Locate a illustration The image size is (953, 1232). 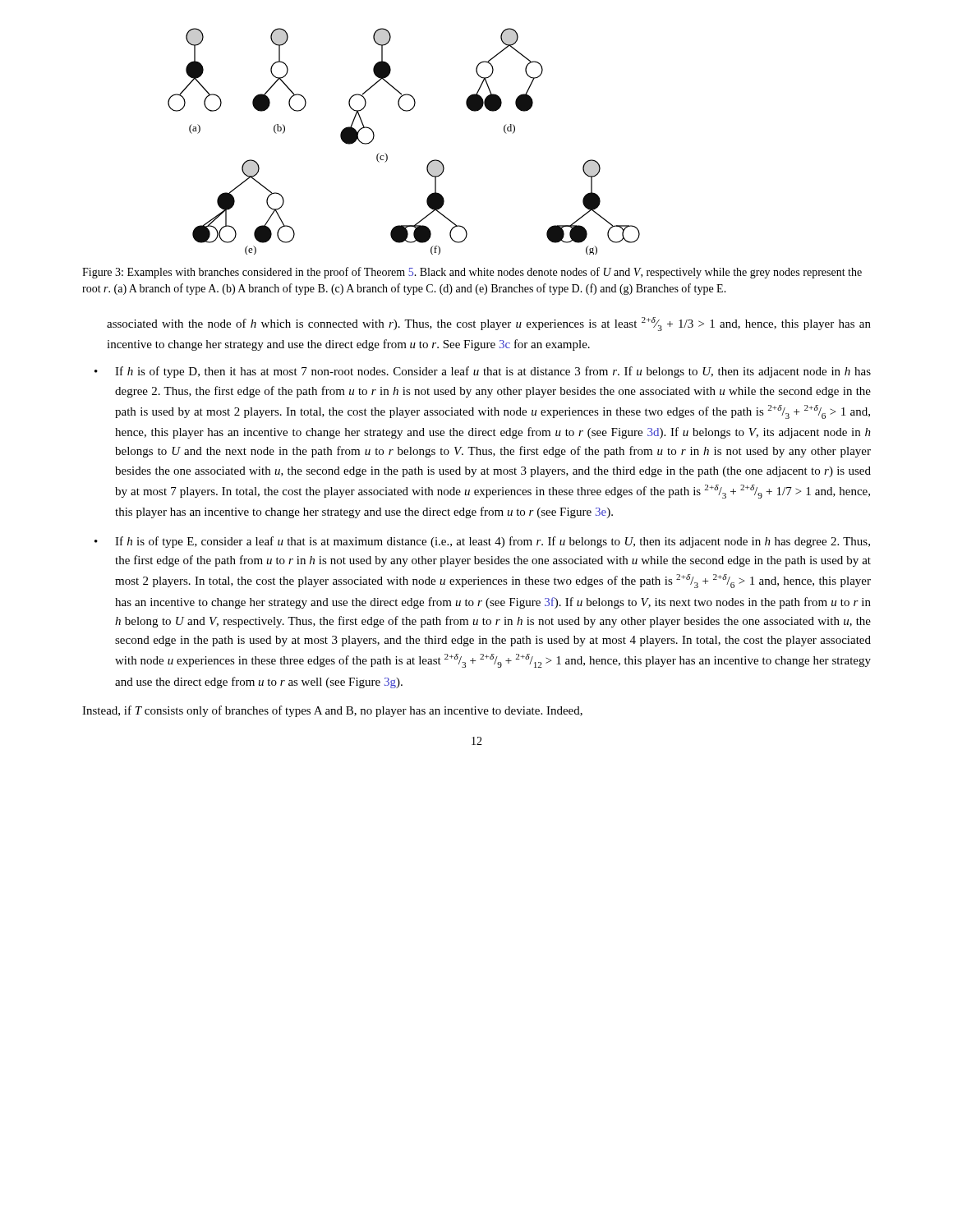pyautogui.click(x=476, y=137)
